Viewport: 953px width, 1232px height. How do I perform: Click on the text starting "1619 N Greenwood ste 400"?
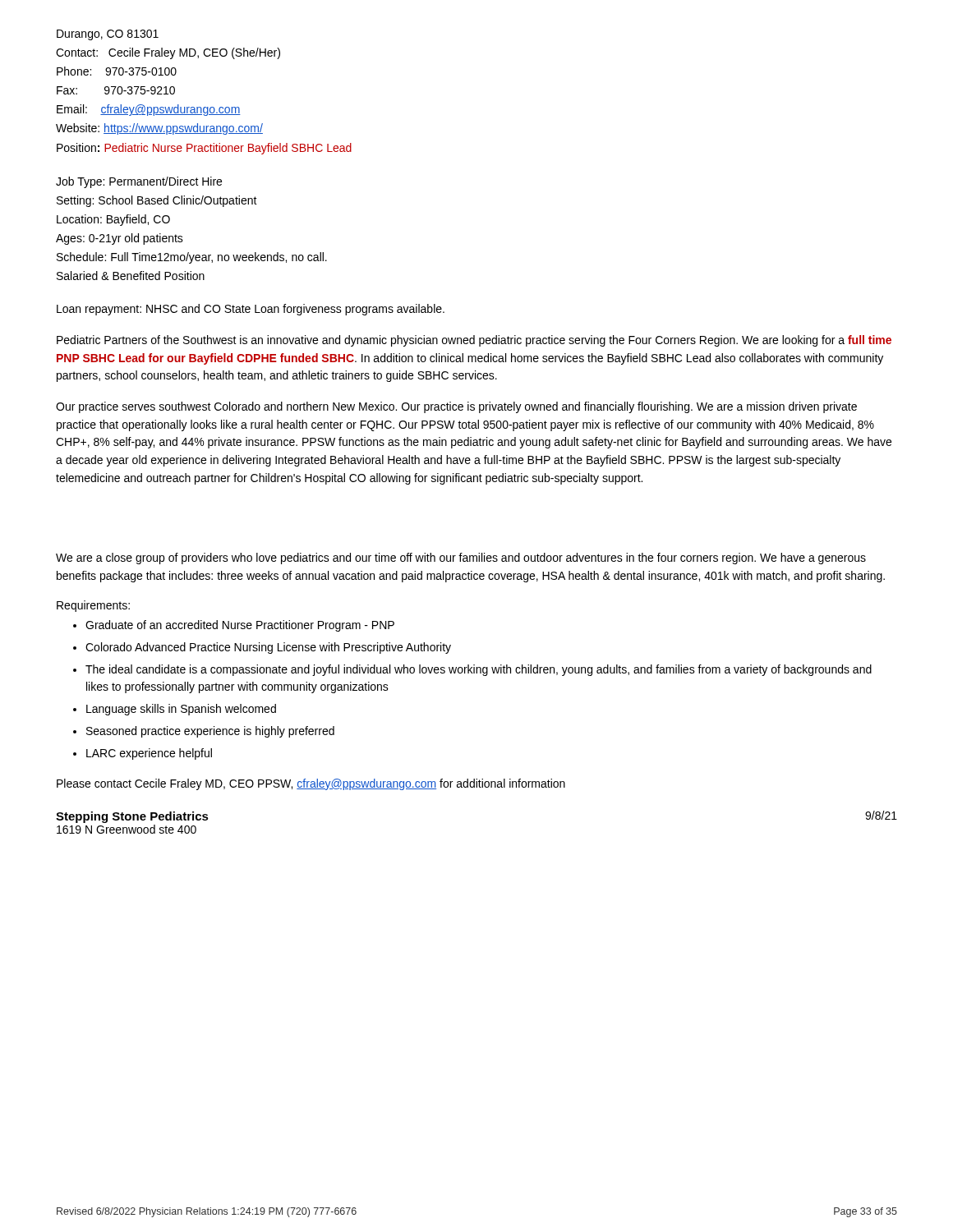pos(126,829)
